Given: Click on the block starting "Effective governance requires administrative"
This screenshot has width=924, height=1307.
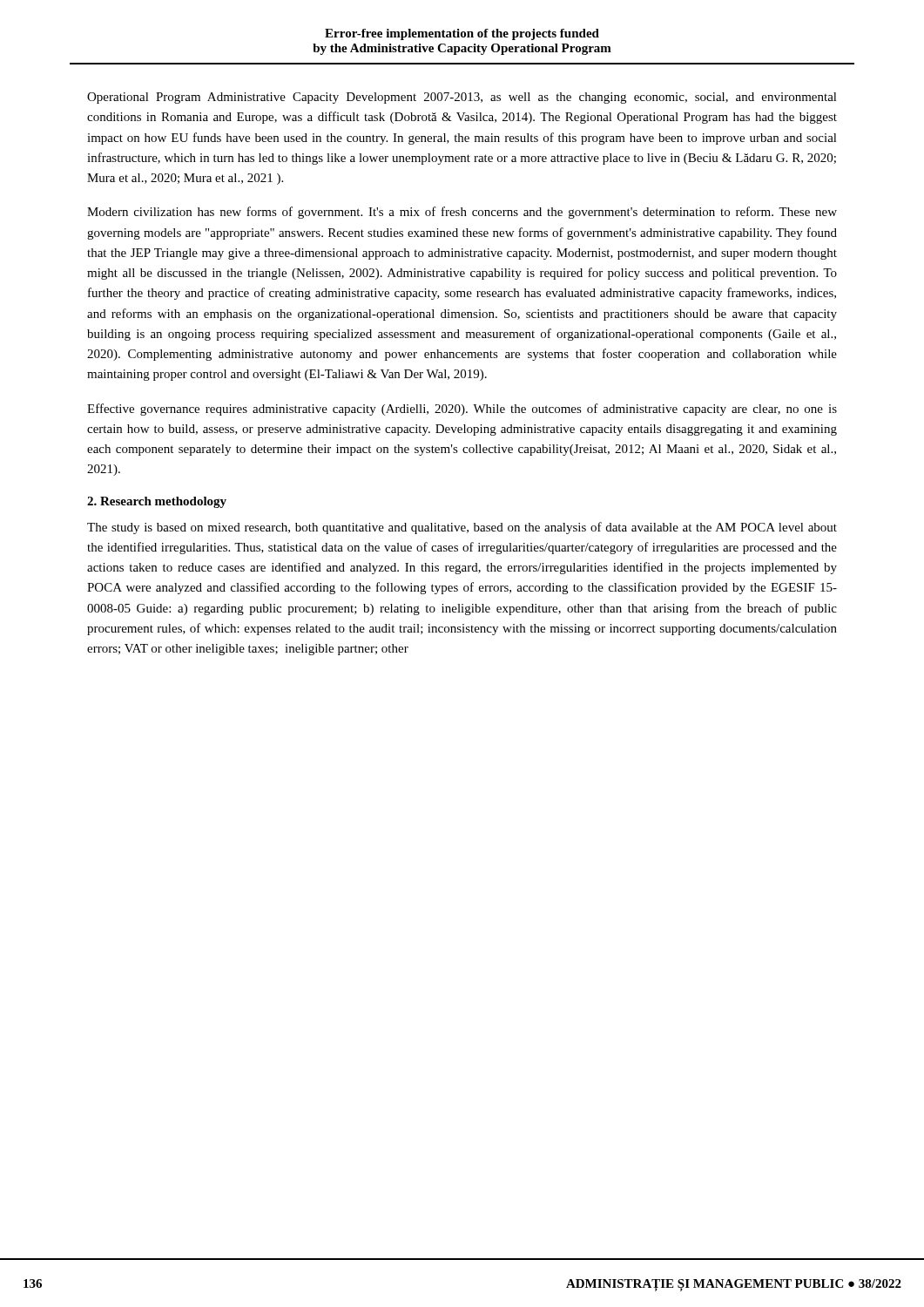Looking at the screenshot, I should [462, 439].
